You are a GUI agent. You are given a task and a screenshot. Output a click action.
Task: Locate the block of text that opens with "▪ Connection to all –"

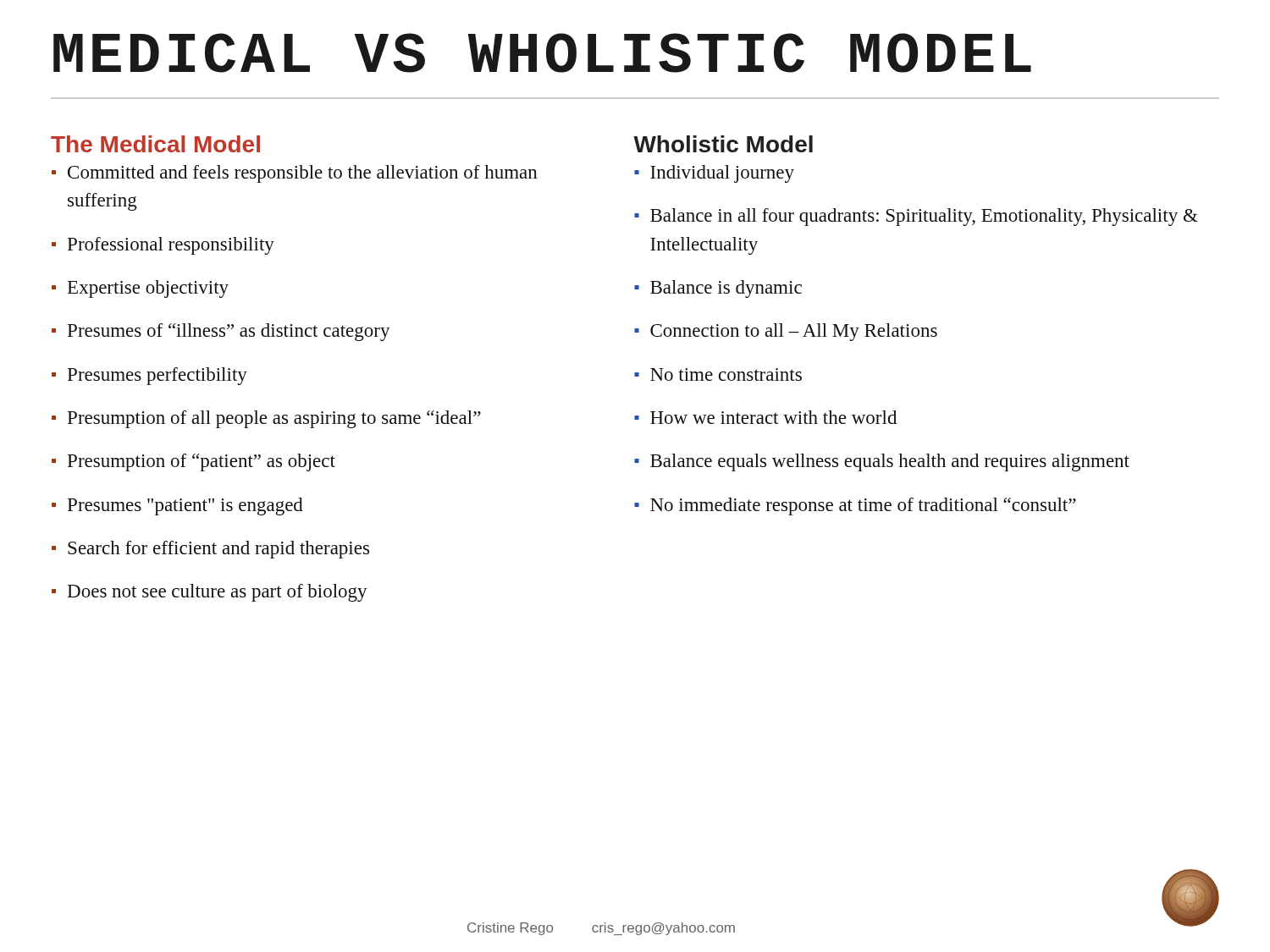(786, 331)
